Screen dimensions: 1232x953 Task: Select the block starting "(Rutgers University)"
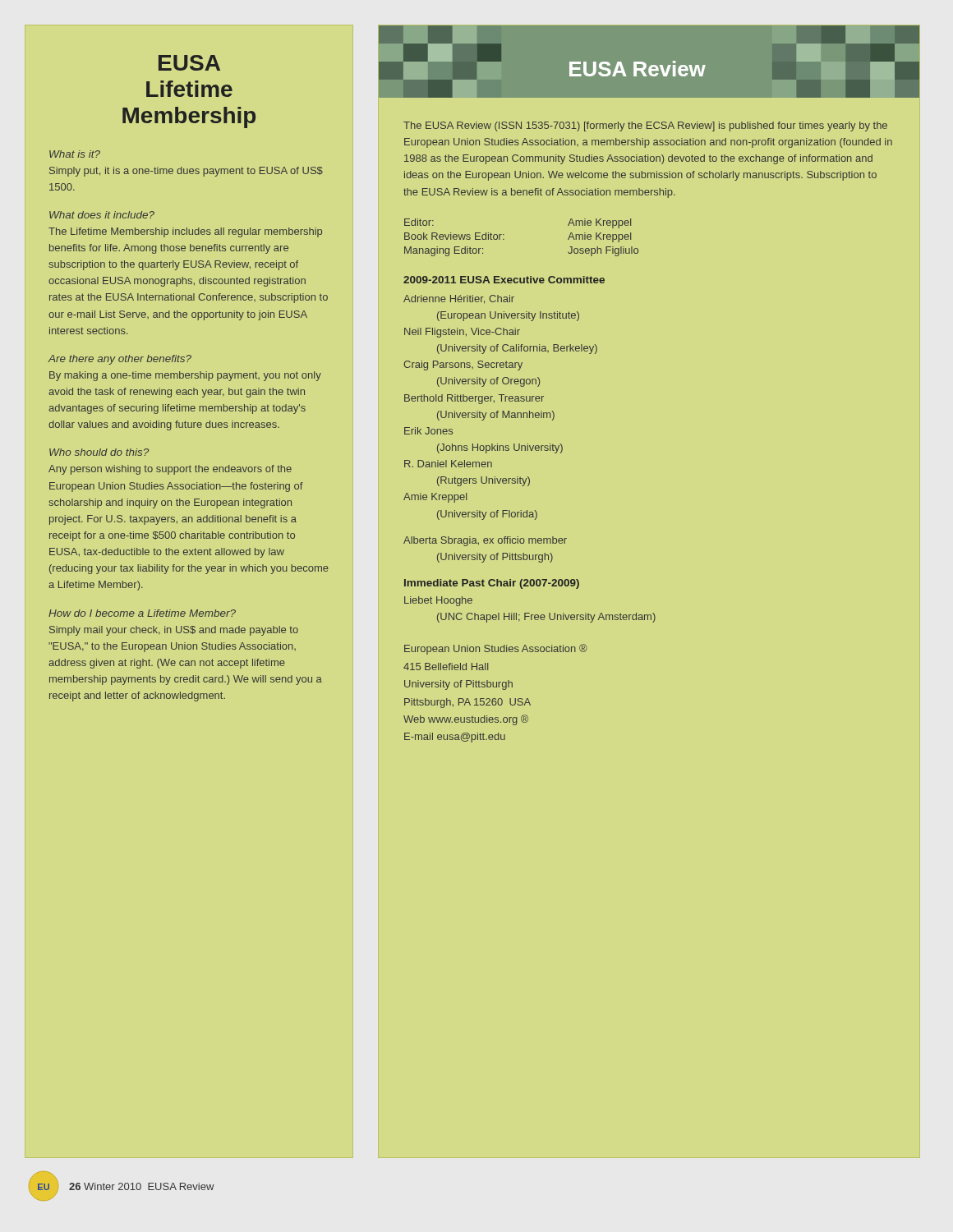click(483, 480)
